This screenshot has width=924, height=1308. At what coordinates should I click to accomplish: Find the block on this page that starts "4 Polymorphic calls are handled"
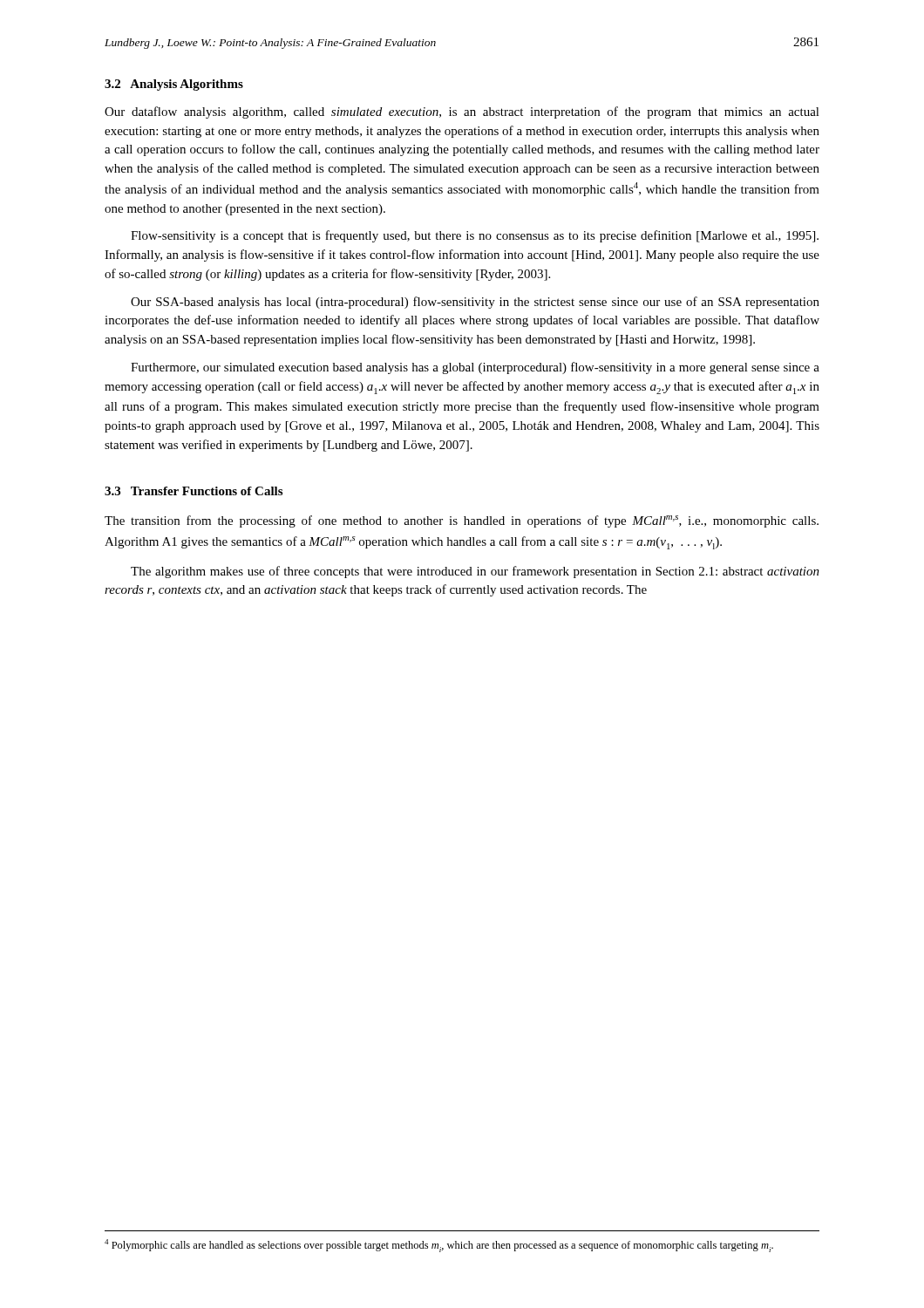[x=462, y=1246]
